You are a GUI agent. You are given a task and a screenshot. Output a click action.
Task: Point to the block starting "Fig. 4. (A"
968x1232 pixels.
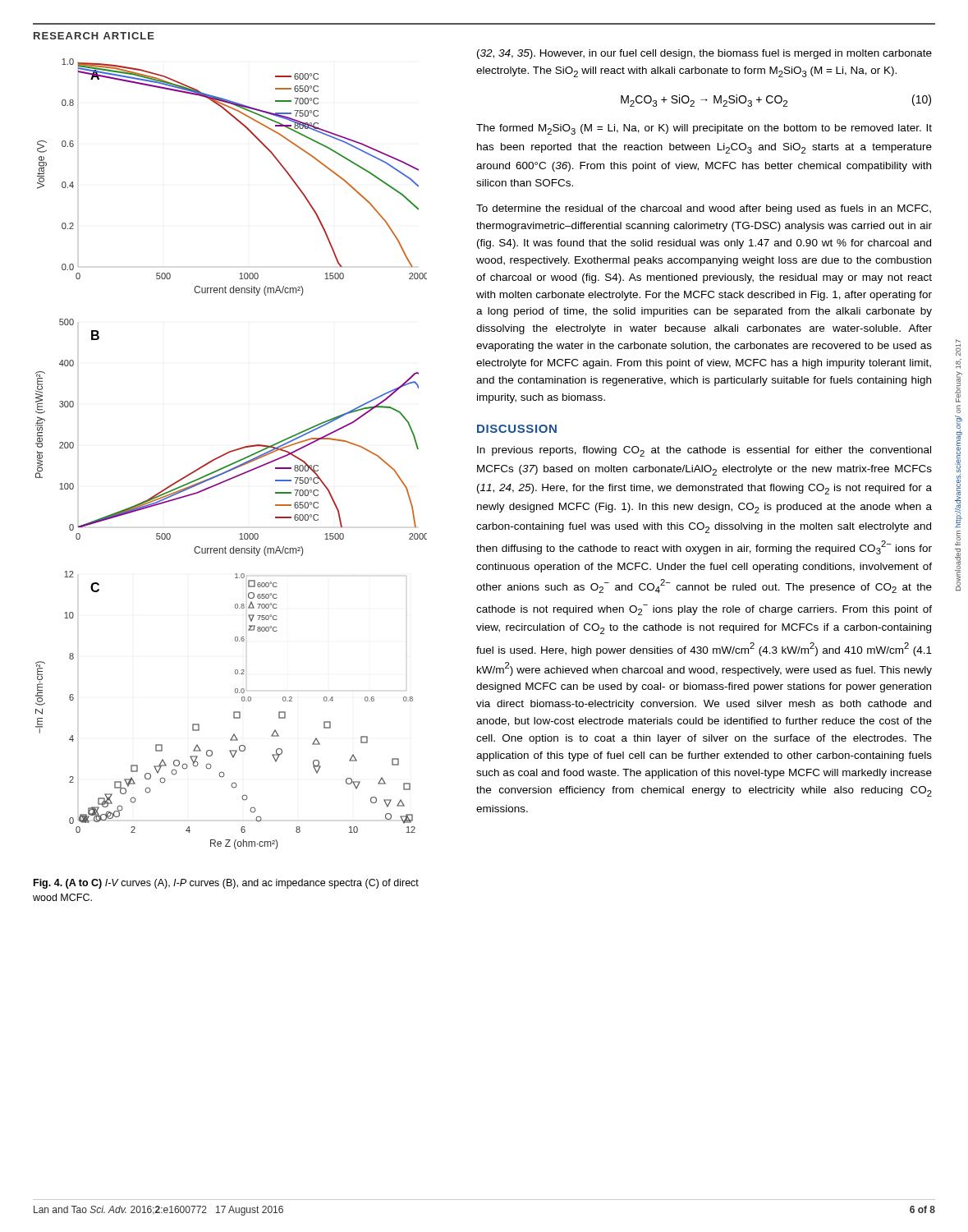226,890
